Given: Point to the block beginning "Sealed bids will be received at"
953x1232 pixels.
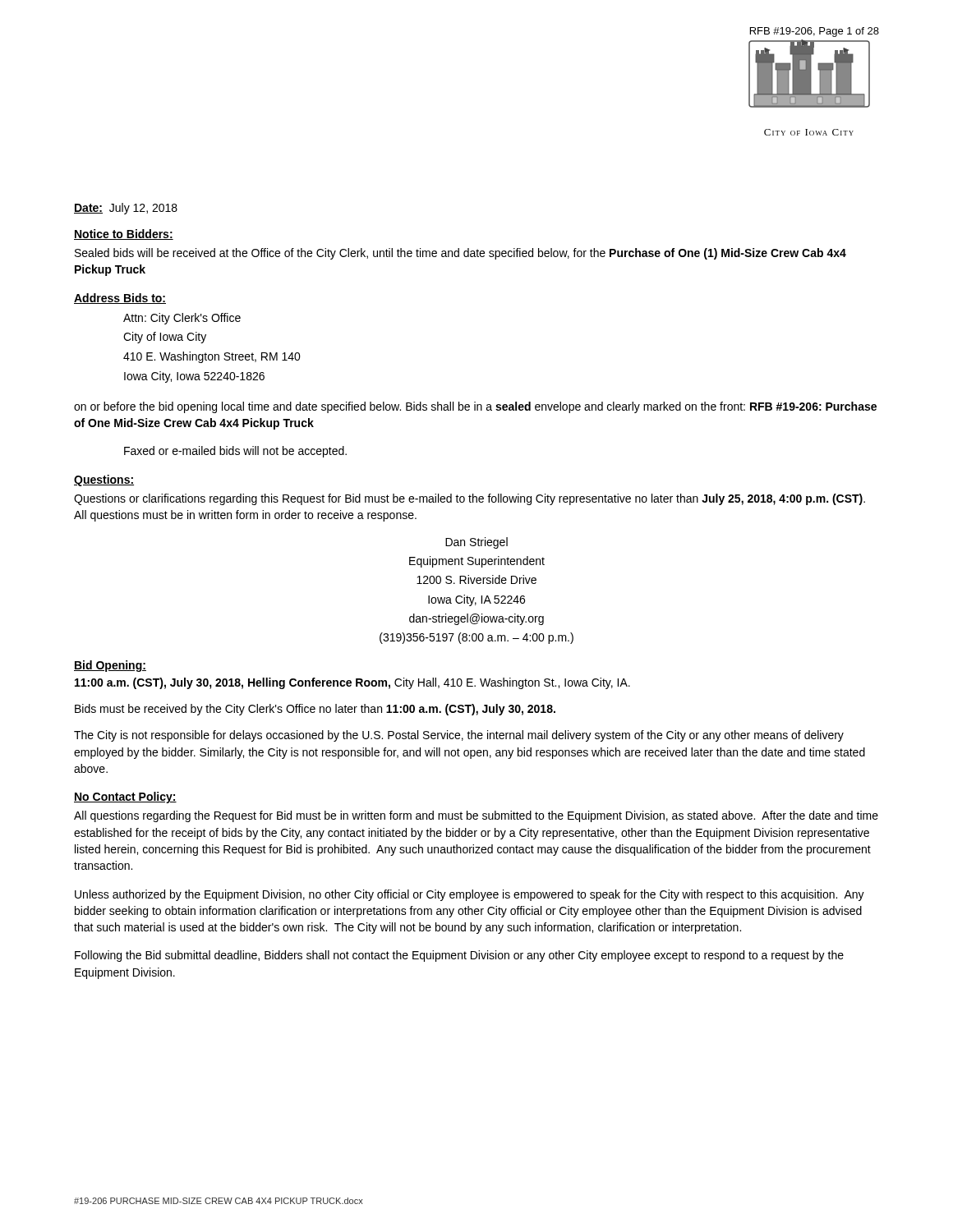Looking at the screenshot, I should 460,261.
